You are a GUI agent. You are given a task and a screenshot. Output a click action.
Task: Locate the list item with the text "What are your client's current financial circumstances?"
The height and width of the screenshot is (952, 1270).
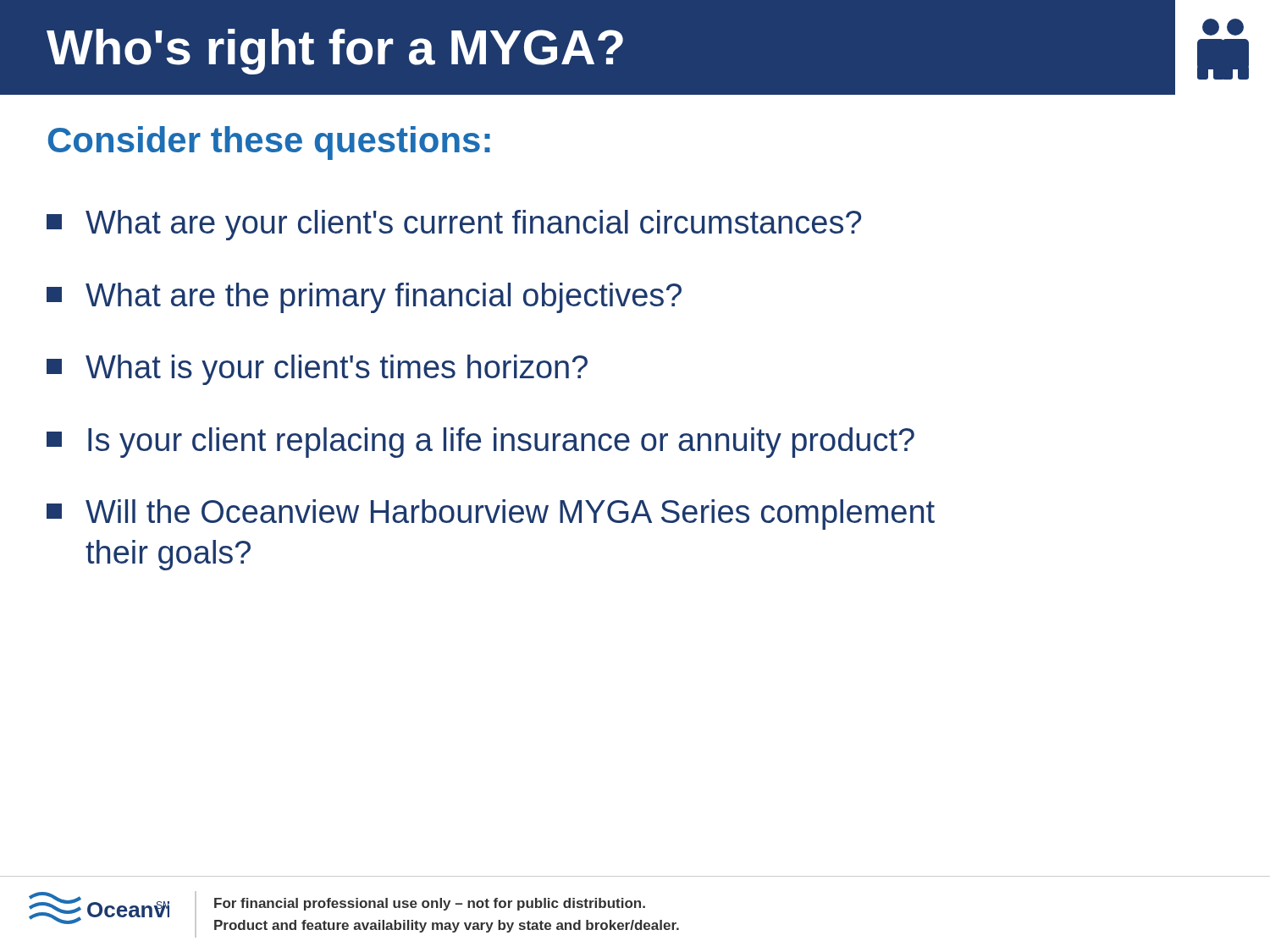click(454, 223)
